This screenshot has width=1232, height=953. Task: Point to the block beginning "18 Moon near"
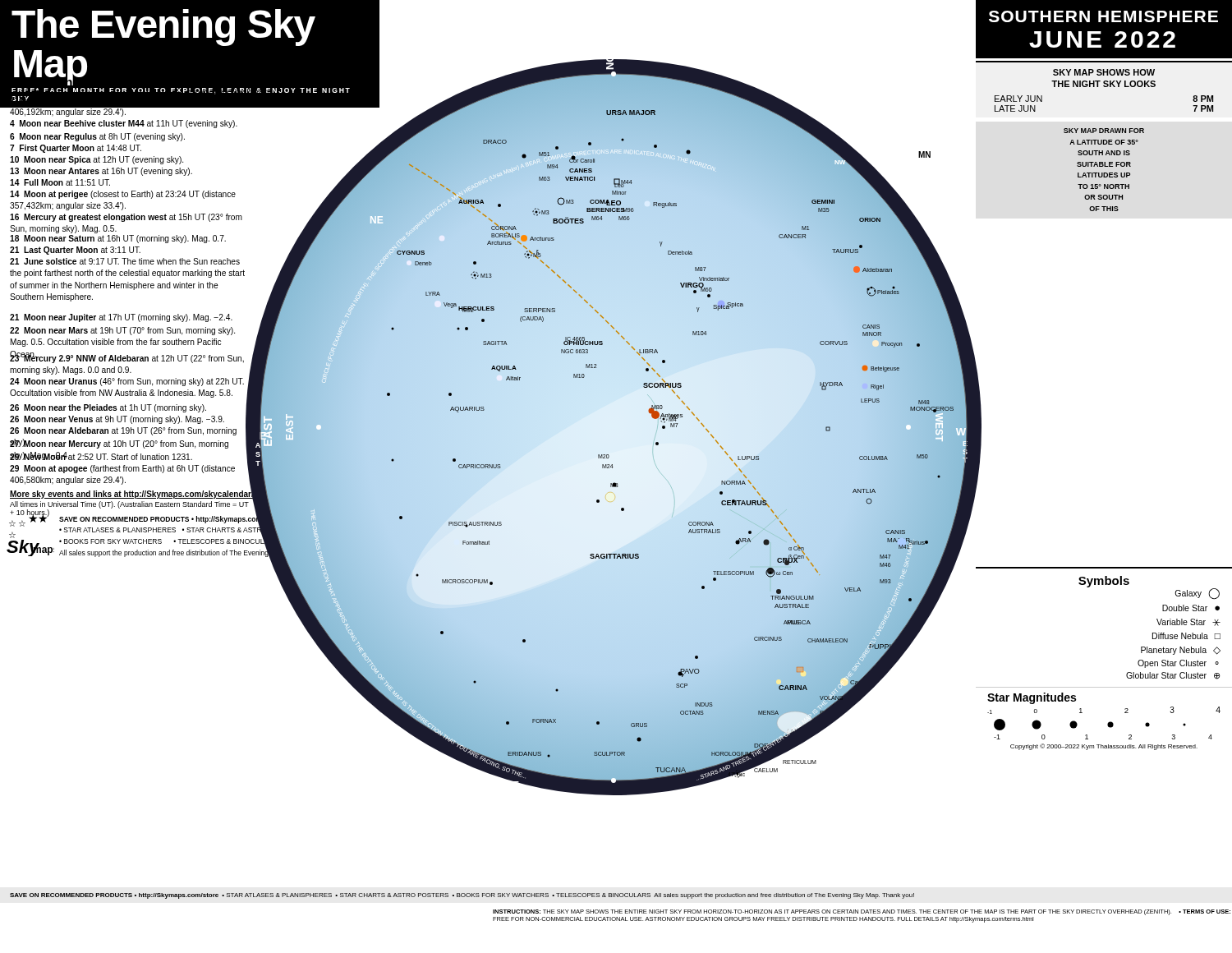tap(127, 239)
